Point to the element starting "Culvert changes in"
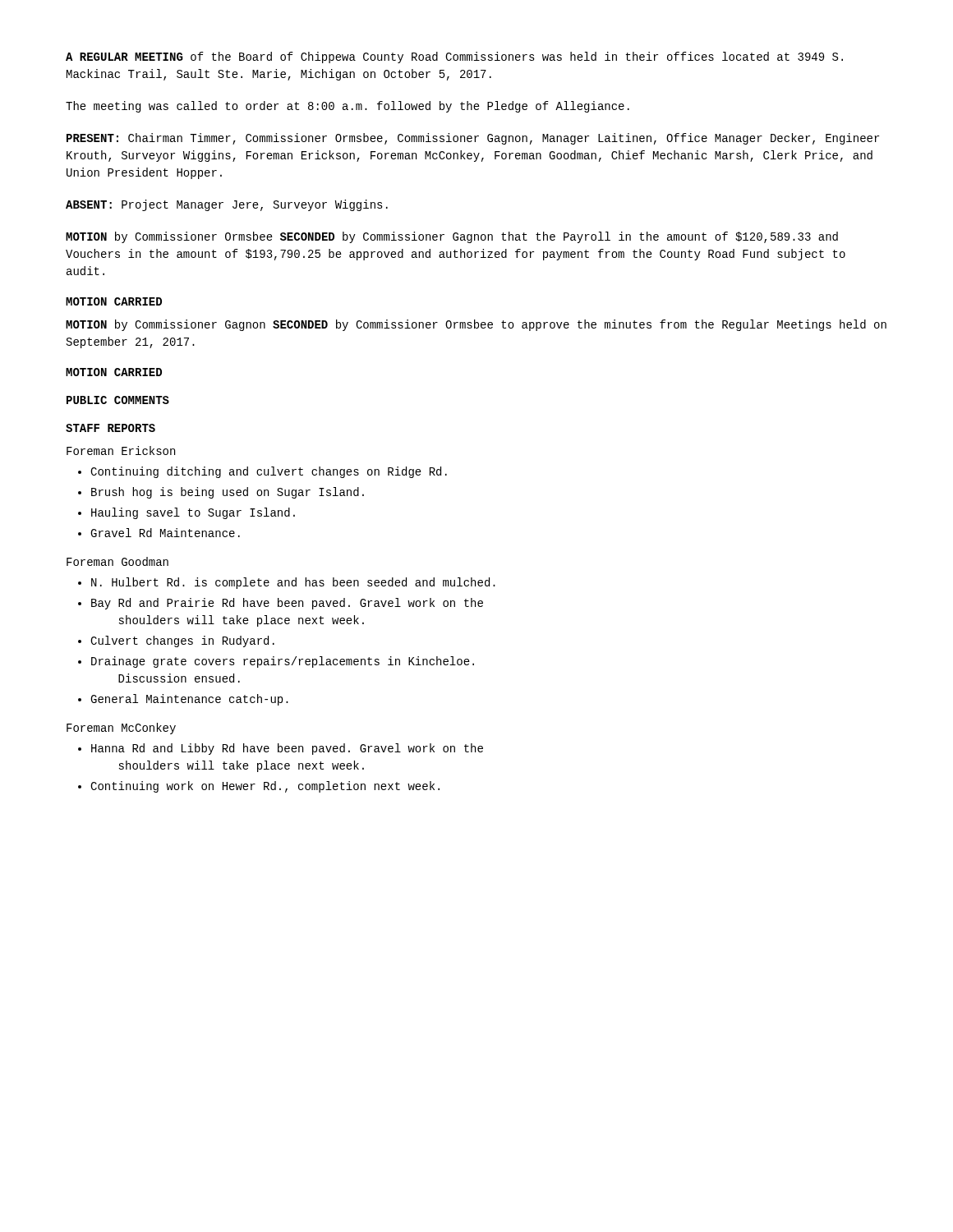Screen dimensions: 1232x953 click(176, 641)
